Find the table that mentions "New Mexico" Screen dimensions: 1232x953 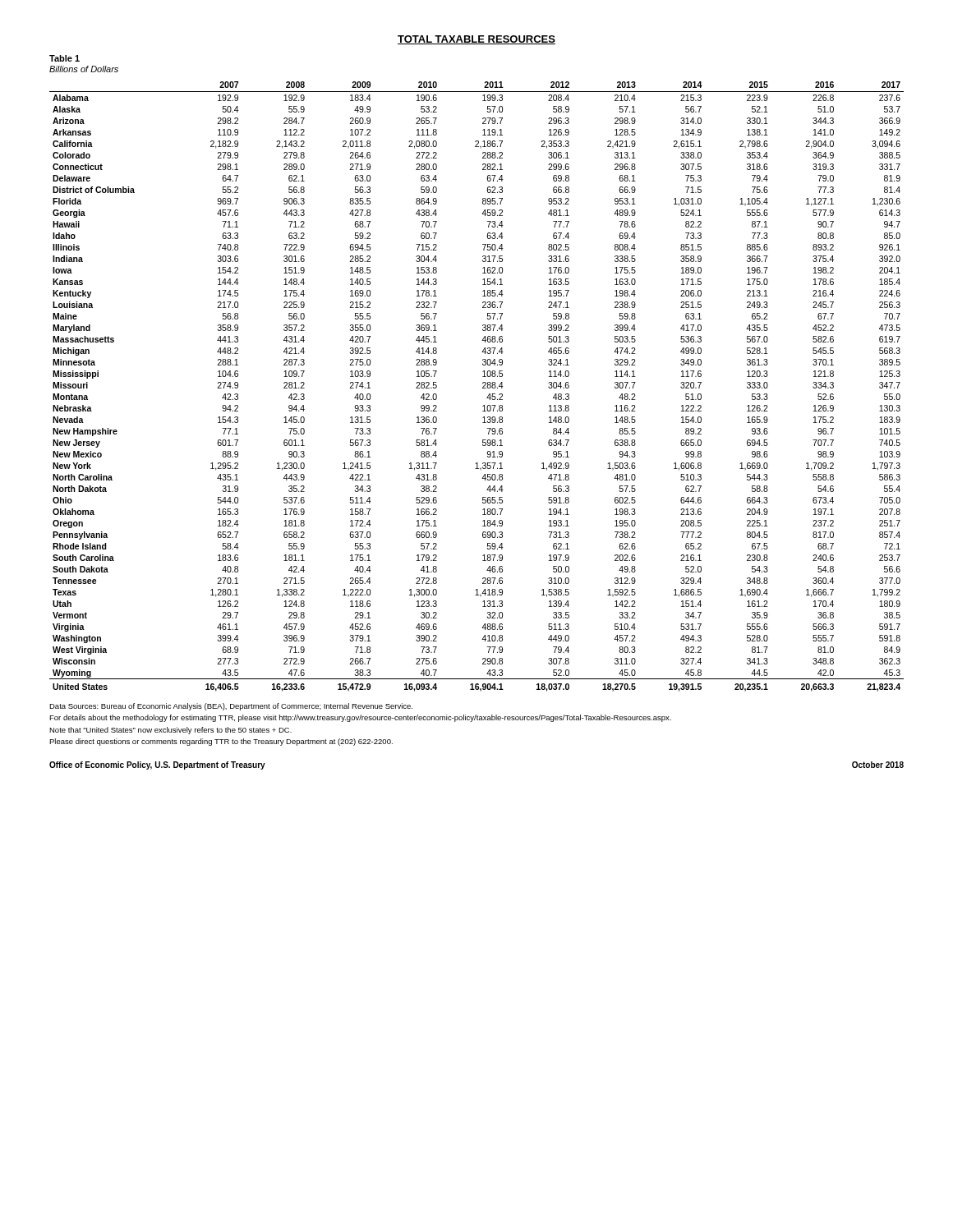(x=476, y=385)
